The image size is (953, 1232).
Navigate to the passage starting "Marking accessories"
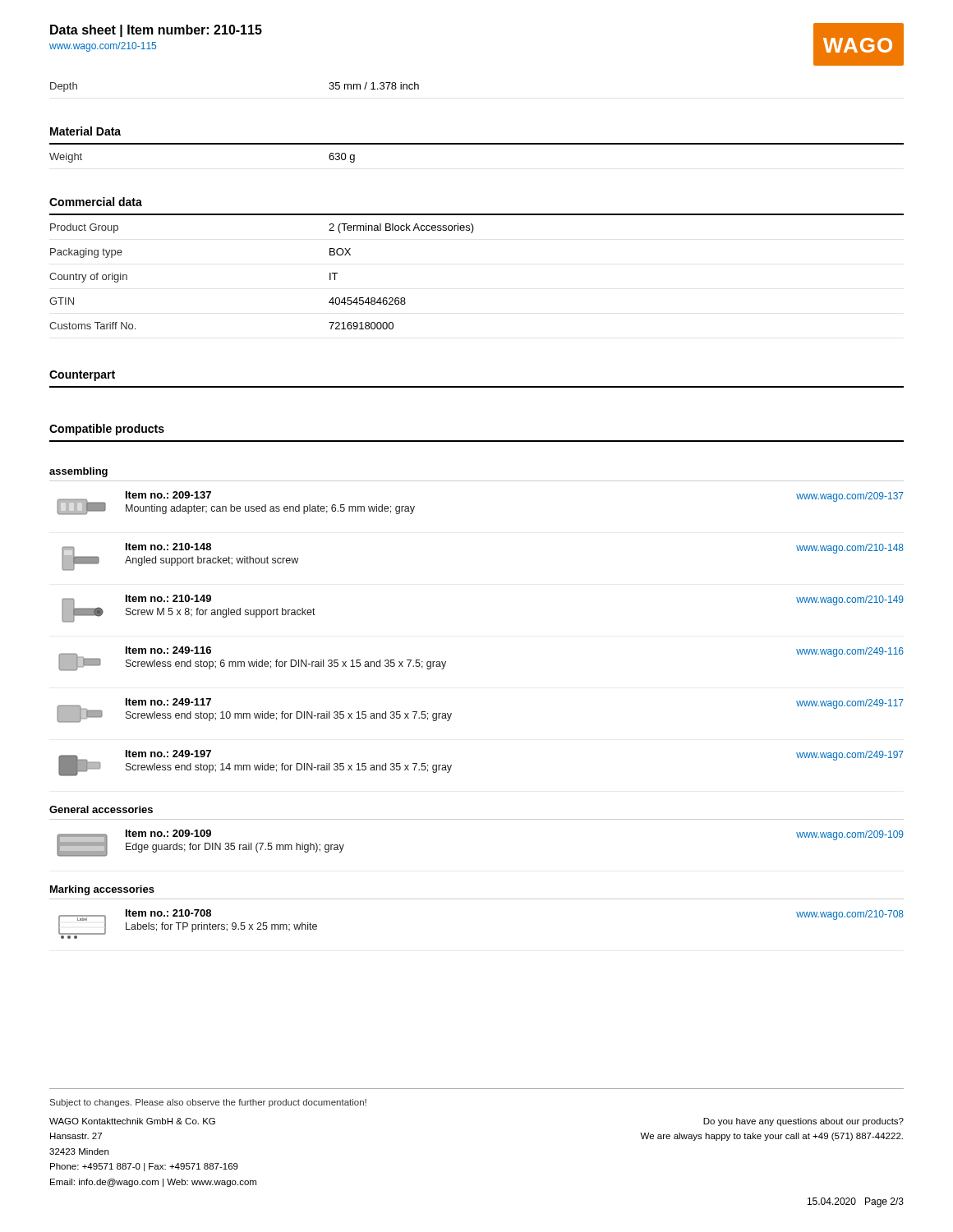tap(102, 889)
